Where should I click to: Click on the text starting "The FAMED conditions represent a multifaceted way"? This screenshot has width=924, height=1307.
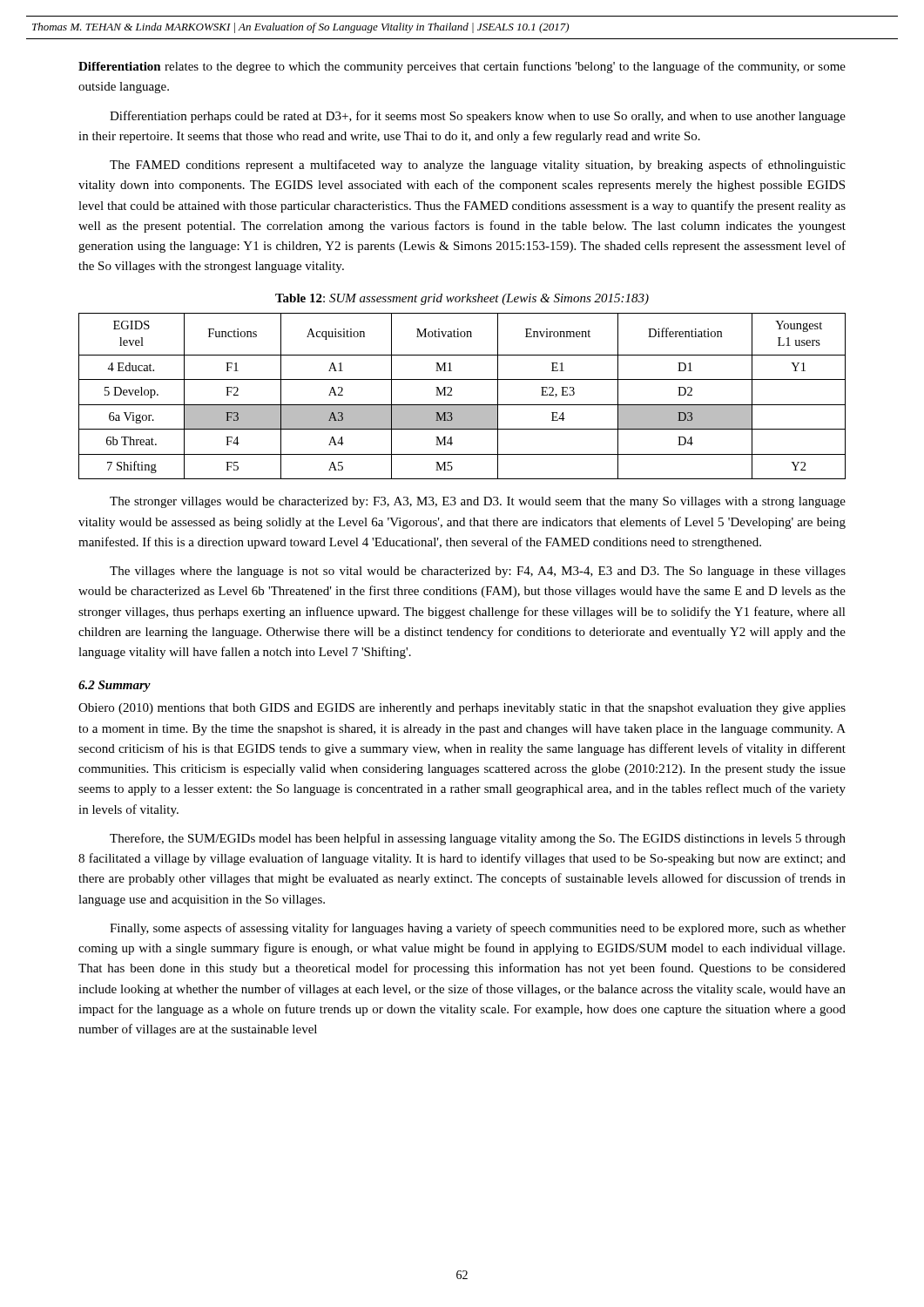(462, 216)
